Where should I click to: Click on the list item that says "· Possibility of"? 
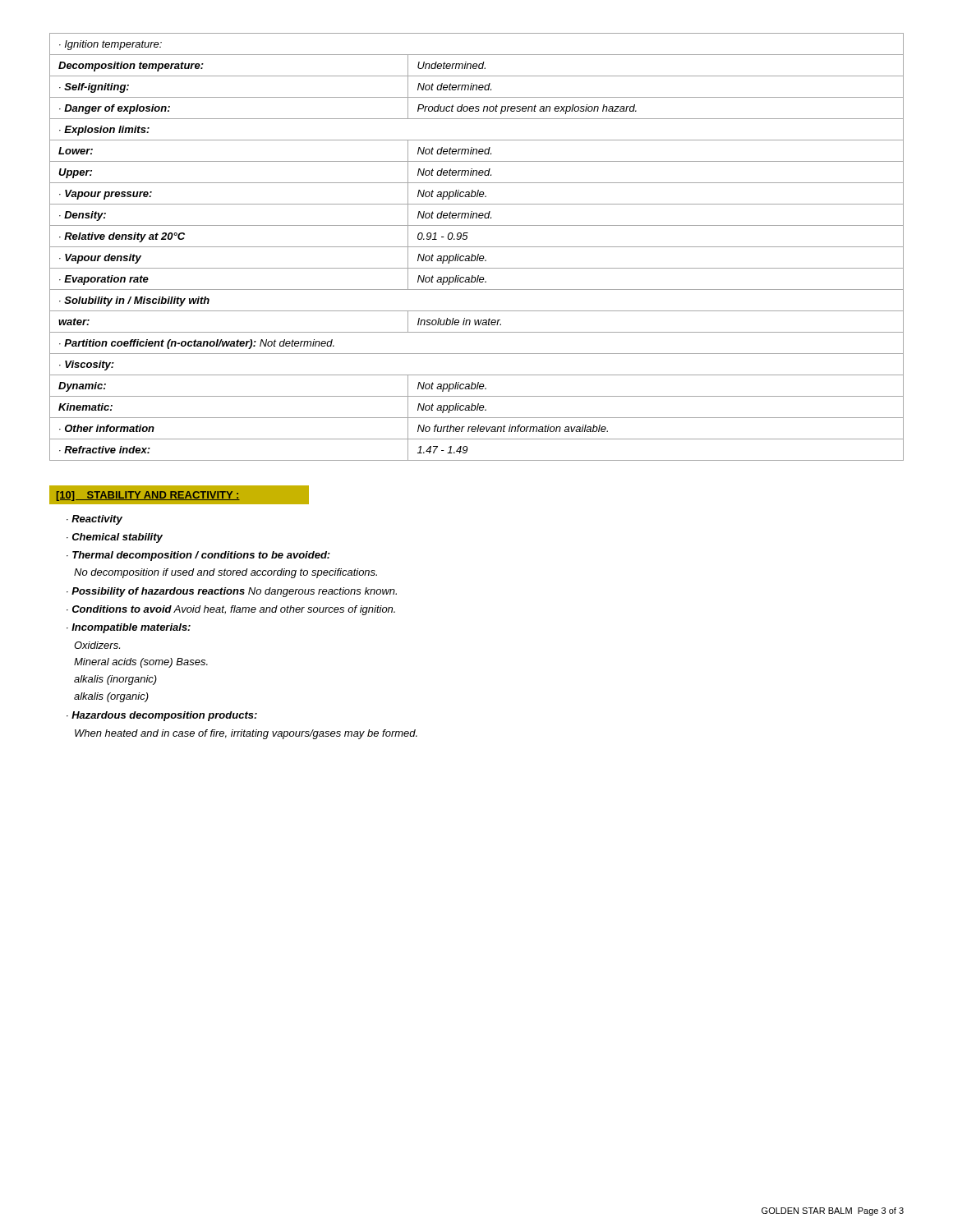point(232,591)
